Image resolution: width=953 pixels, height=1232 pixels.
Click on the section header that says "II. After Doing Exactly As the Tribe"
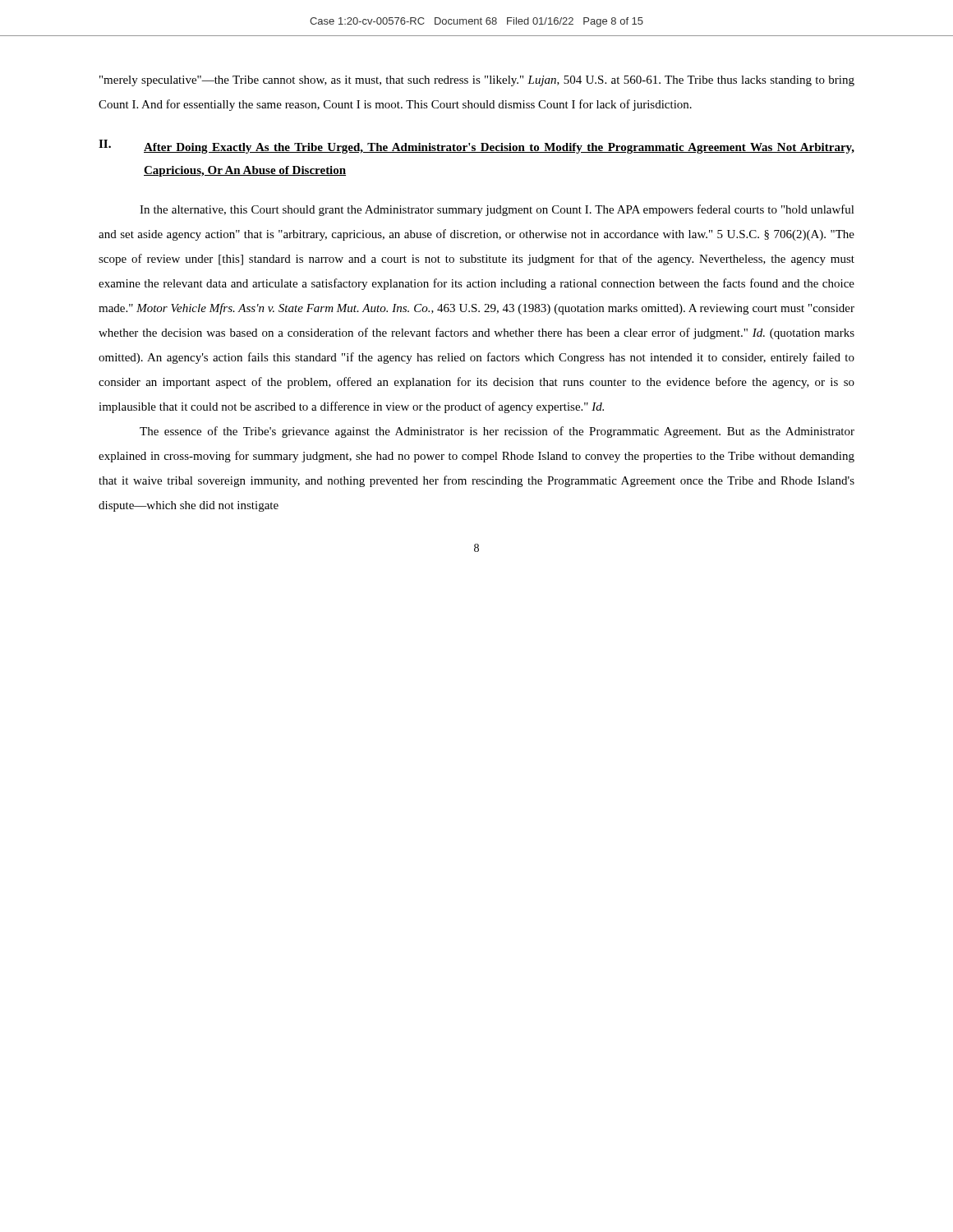click(476, 159)
